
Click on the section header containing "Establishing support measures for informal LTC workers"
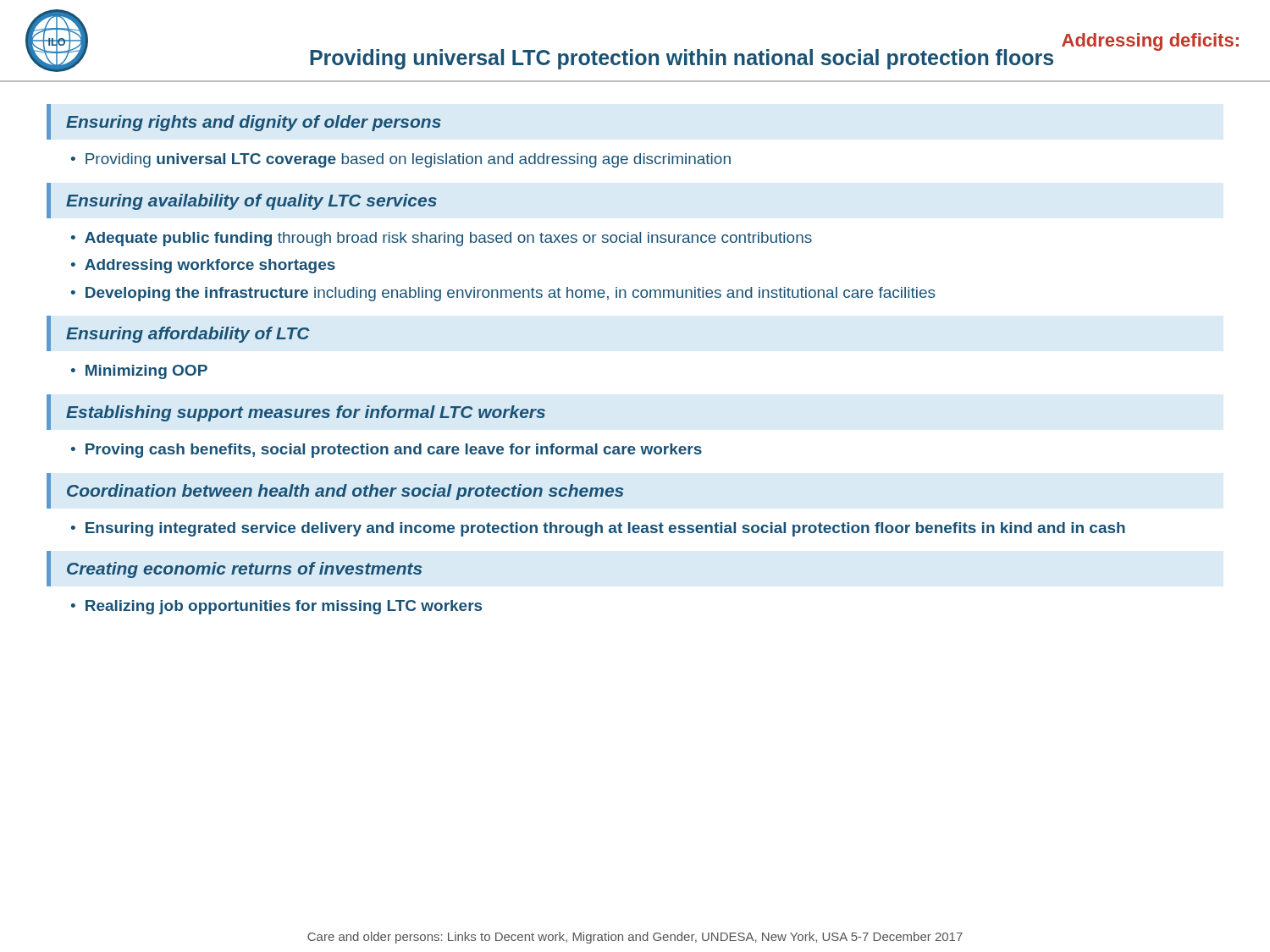point(306,412)
